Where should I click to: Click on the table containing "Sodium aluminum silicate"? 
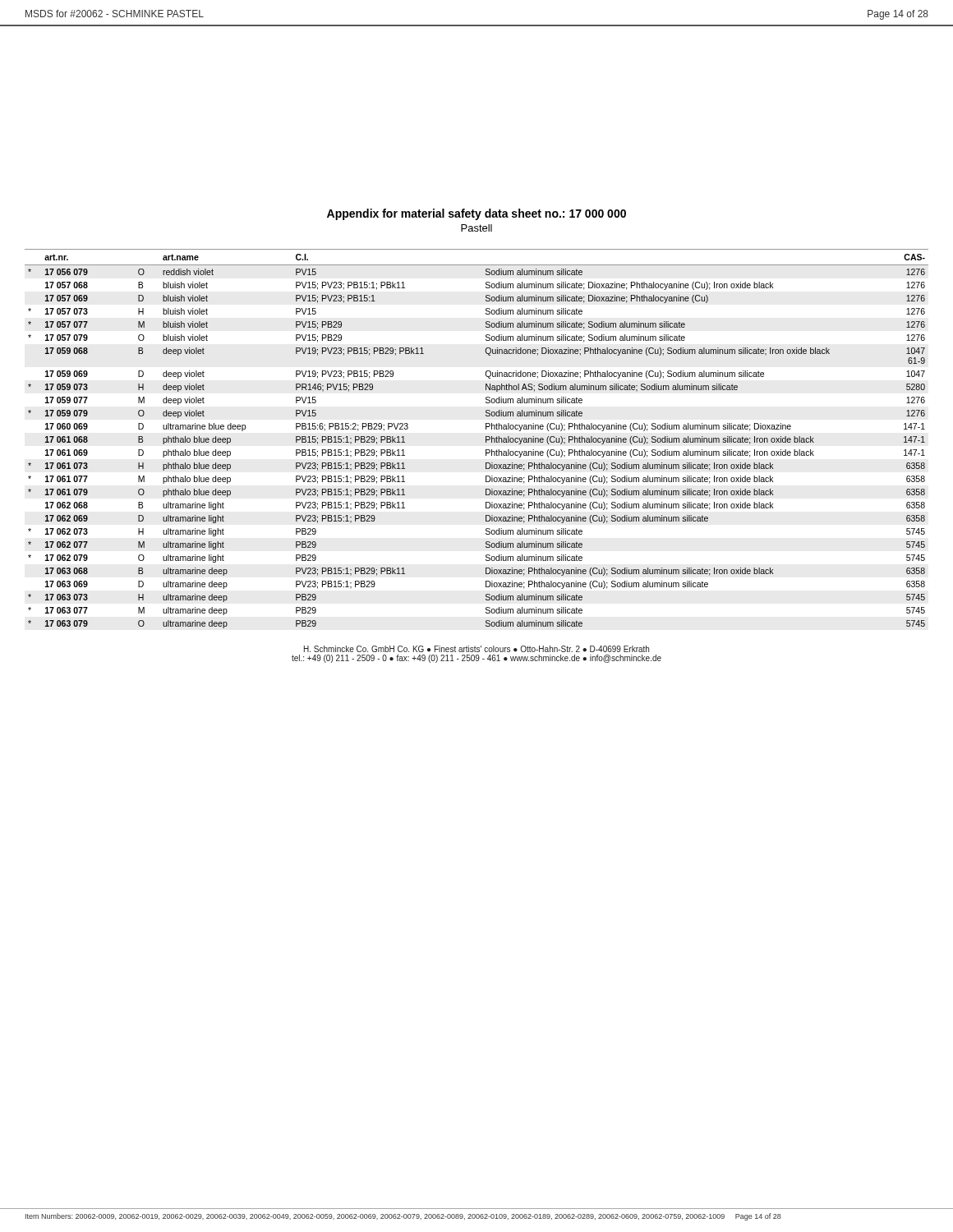[476, 439]
